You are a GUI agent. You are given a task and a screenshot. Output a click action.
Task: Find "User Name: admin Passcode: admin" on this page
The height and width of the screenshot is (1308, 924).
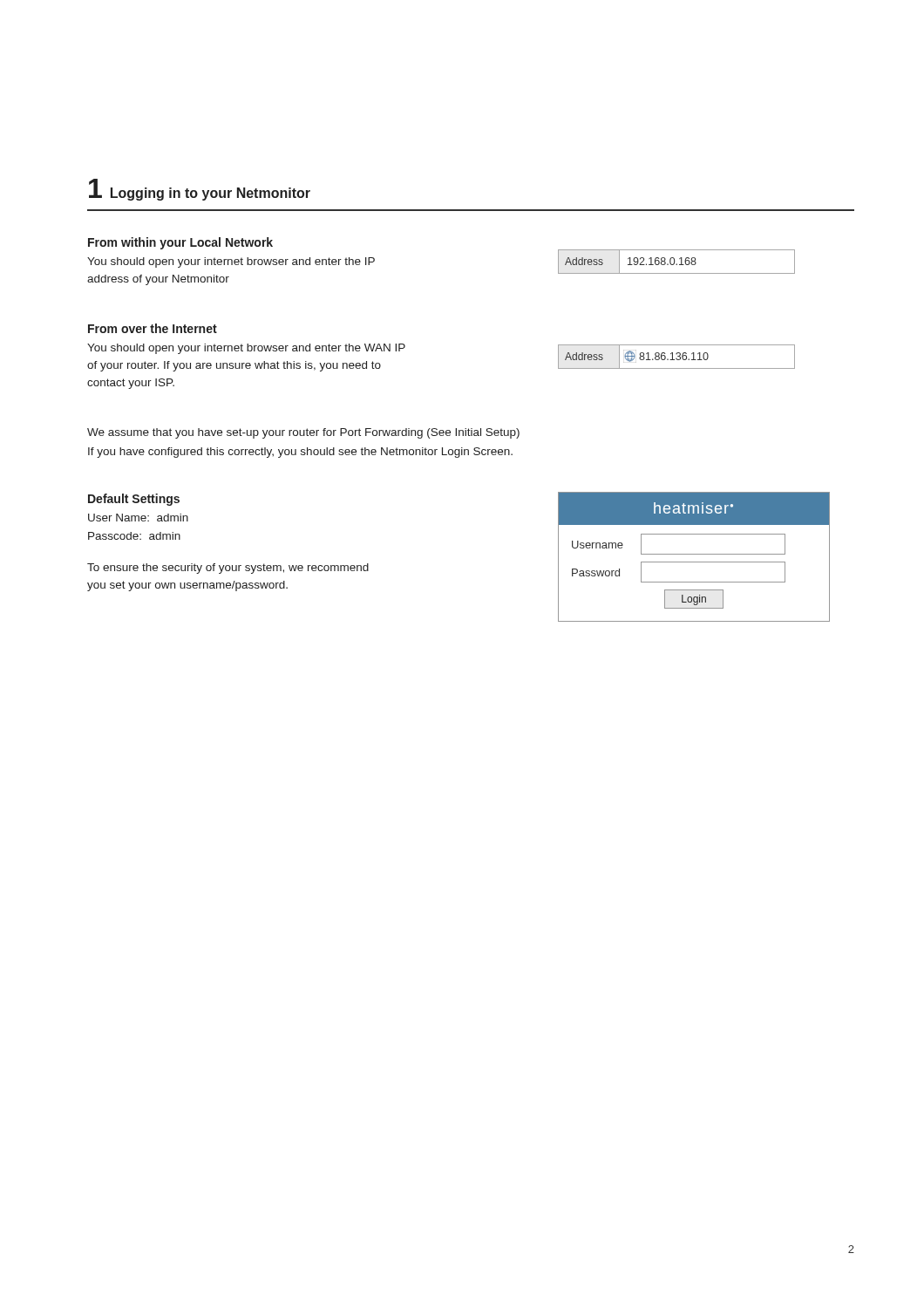138,527
